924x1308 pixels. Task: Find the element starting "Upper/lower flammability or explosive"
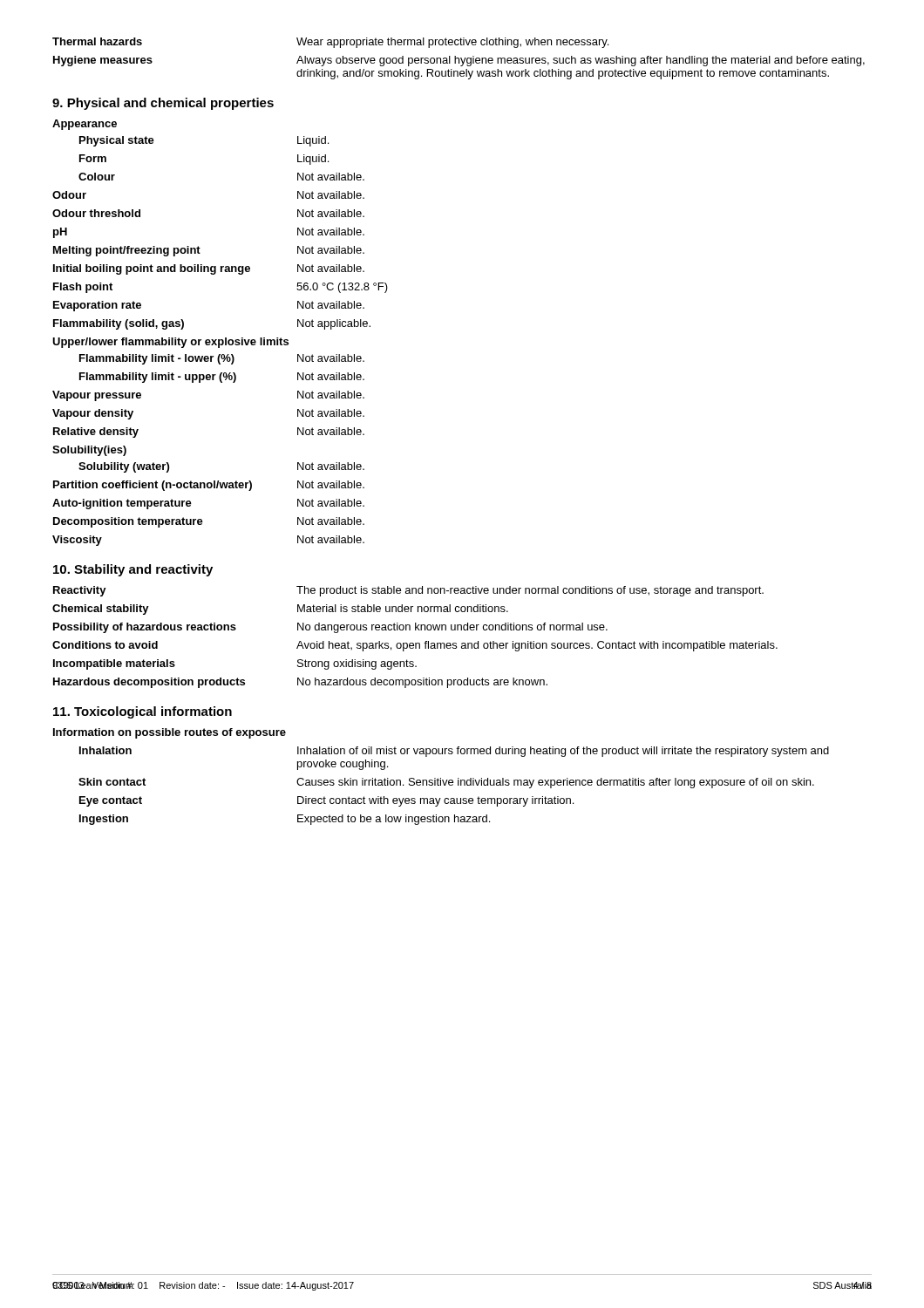tap(171, 341)
